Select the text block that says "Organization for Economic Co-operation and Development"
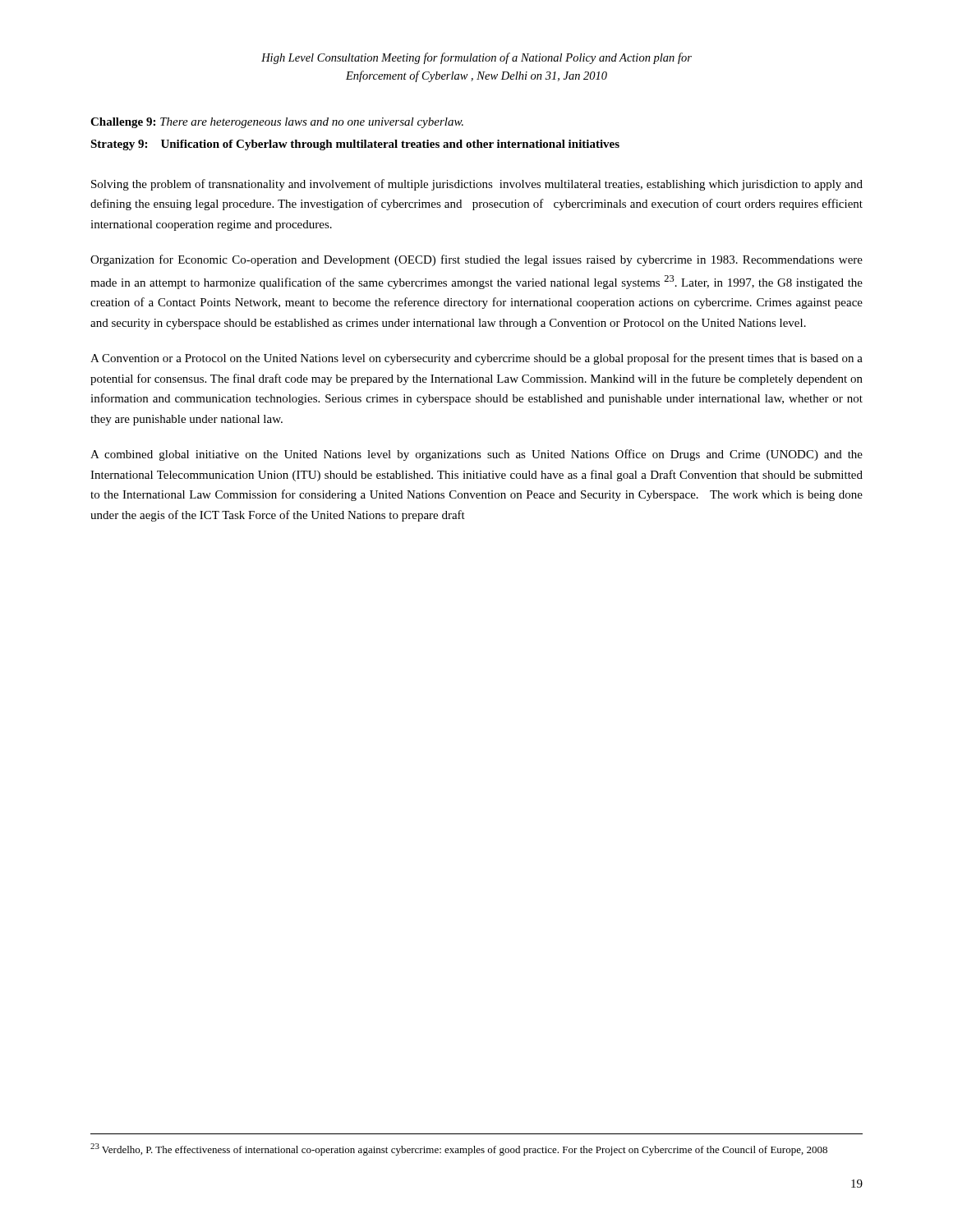The width and height of the screenshot is (953, 1232). [x=476, y=291]
